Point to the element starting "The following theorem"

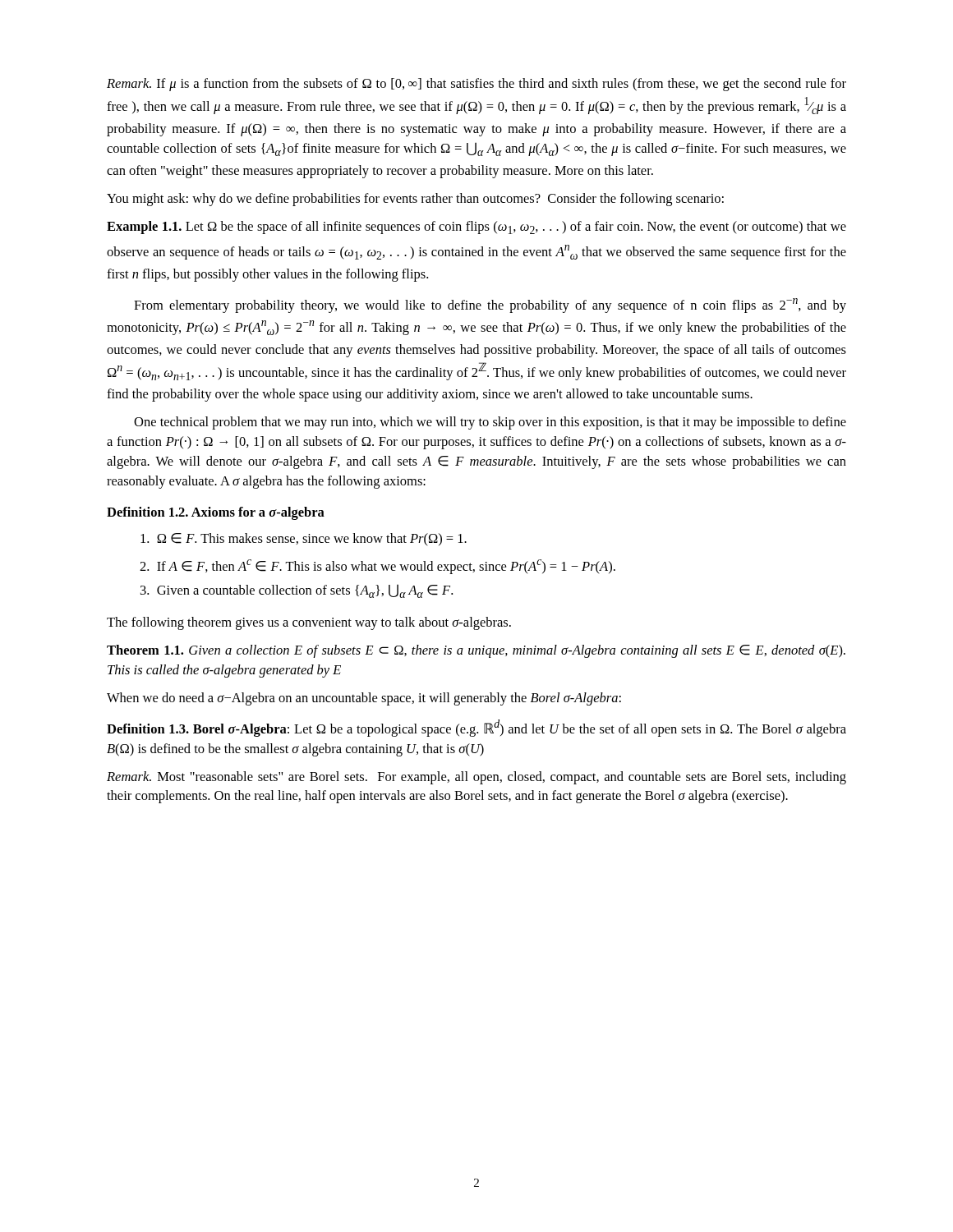coord(476,623)
